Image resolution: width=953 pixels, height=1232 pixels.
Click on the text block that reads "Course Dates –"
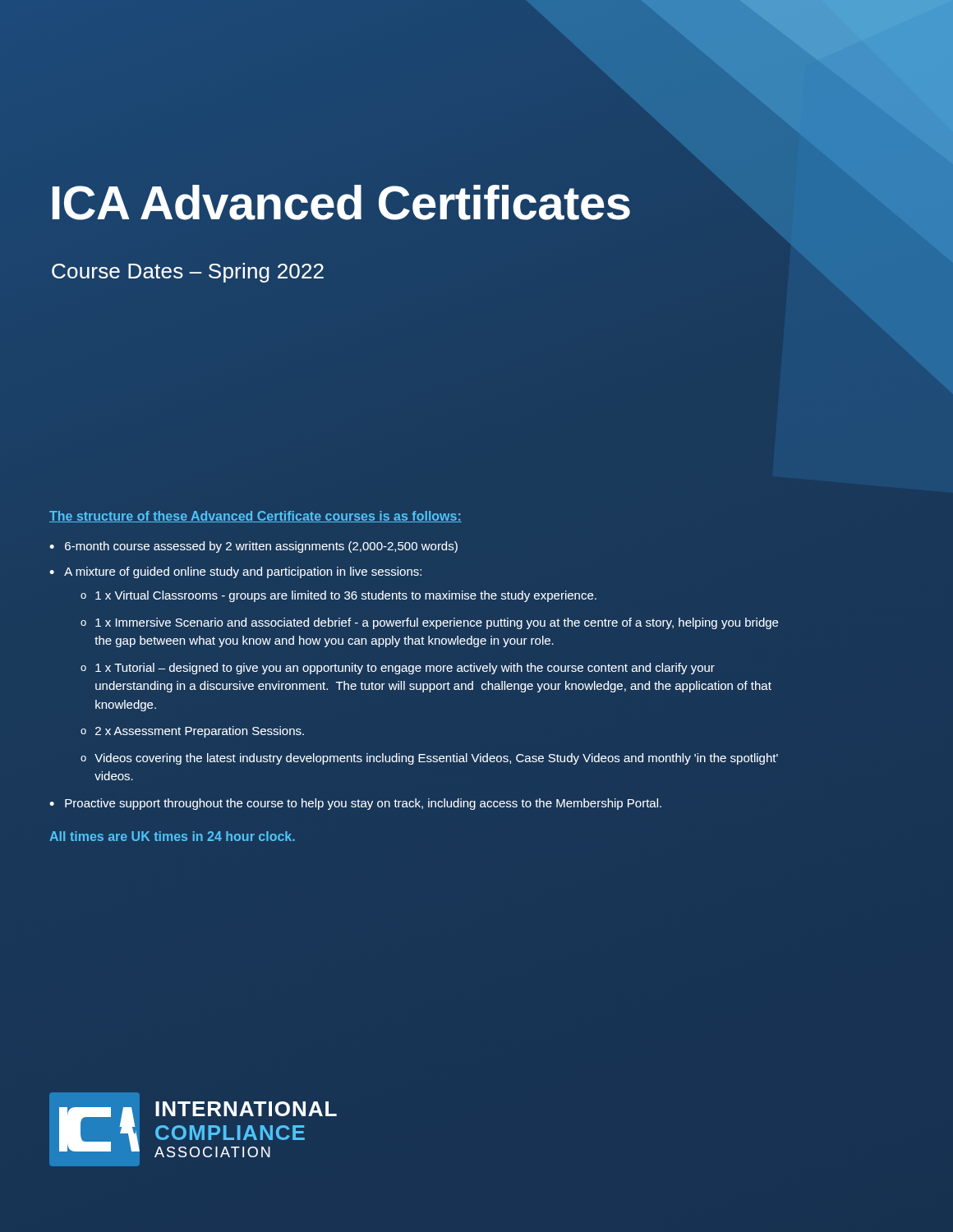click(x=188, y=271)
